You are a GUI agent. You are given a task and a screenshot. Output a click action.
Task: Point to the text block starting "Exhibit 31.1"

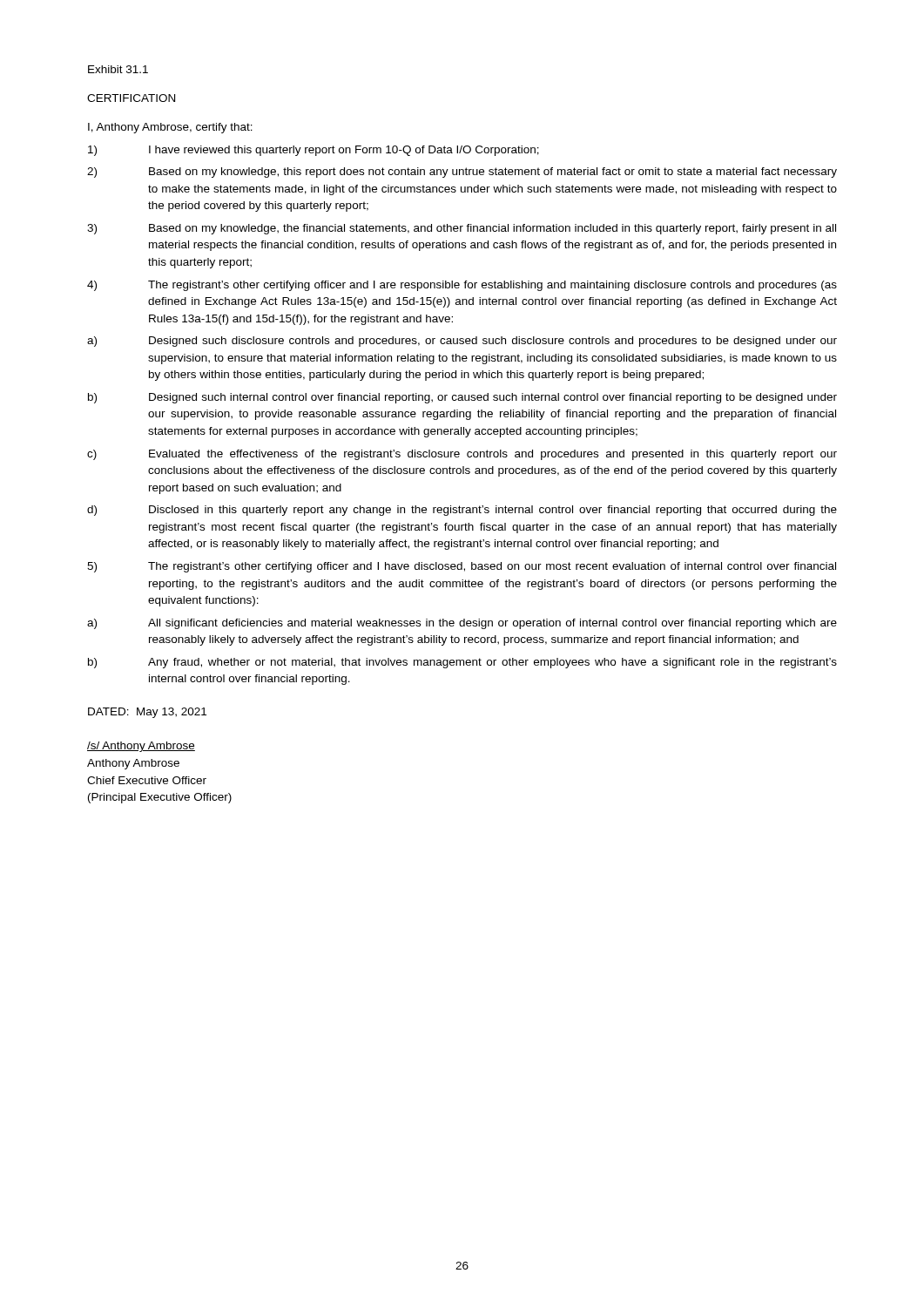118,69
